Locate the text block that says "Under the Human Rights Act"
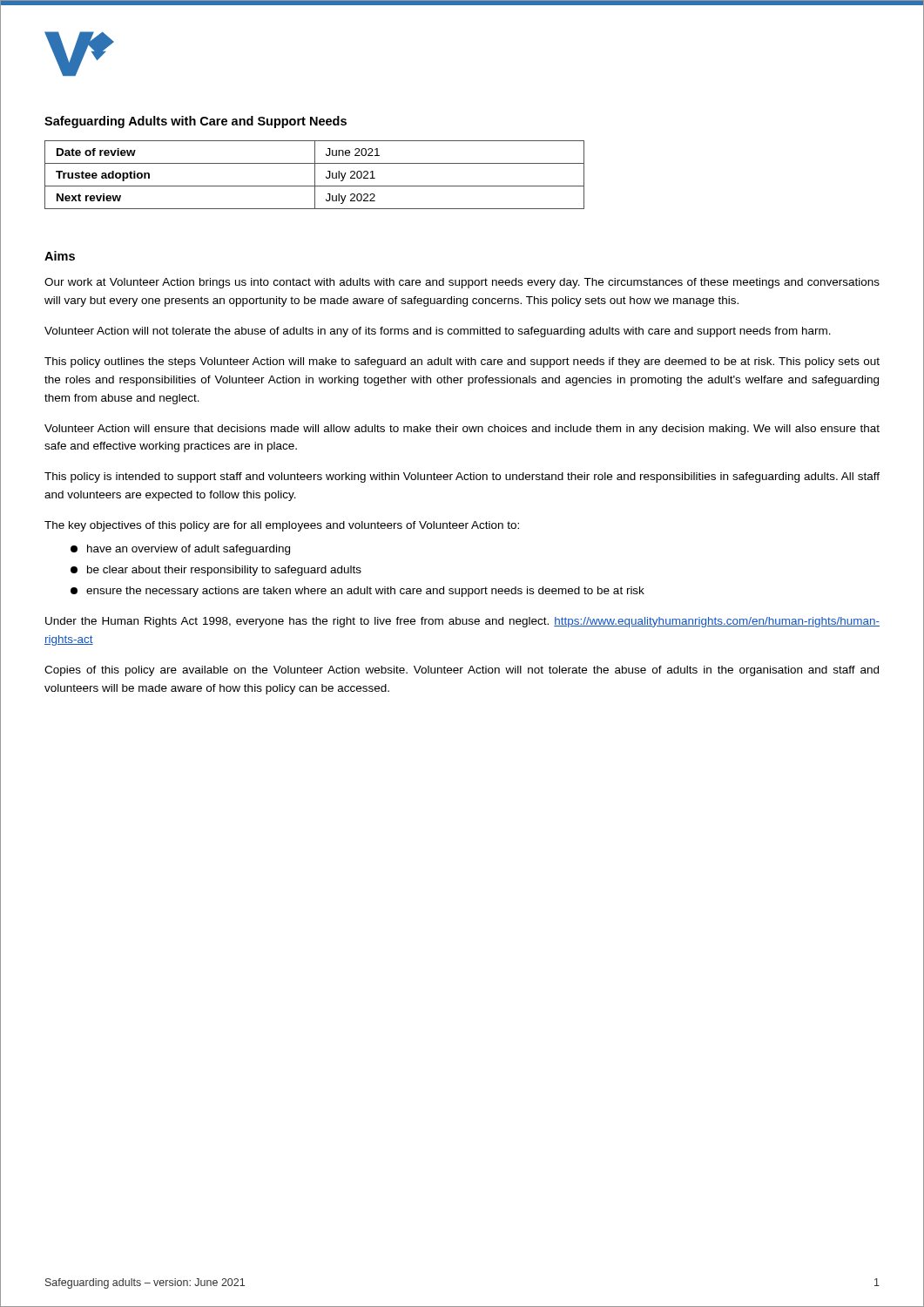 462,630
